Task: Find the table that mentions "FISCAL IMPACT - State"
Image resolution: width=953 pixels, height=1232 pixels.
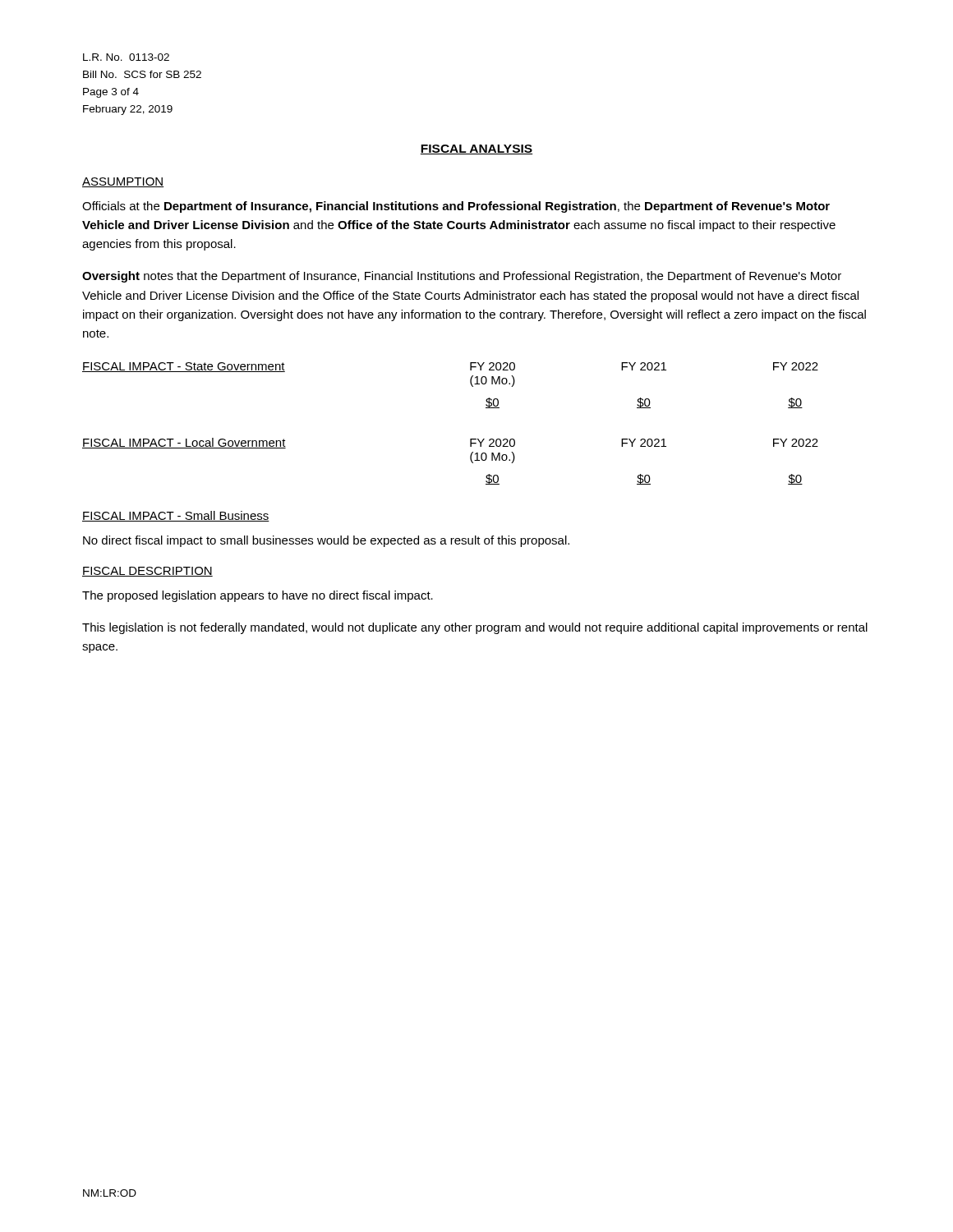Action: [x=476, y=390]
